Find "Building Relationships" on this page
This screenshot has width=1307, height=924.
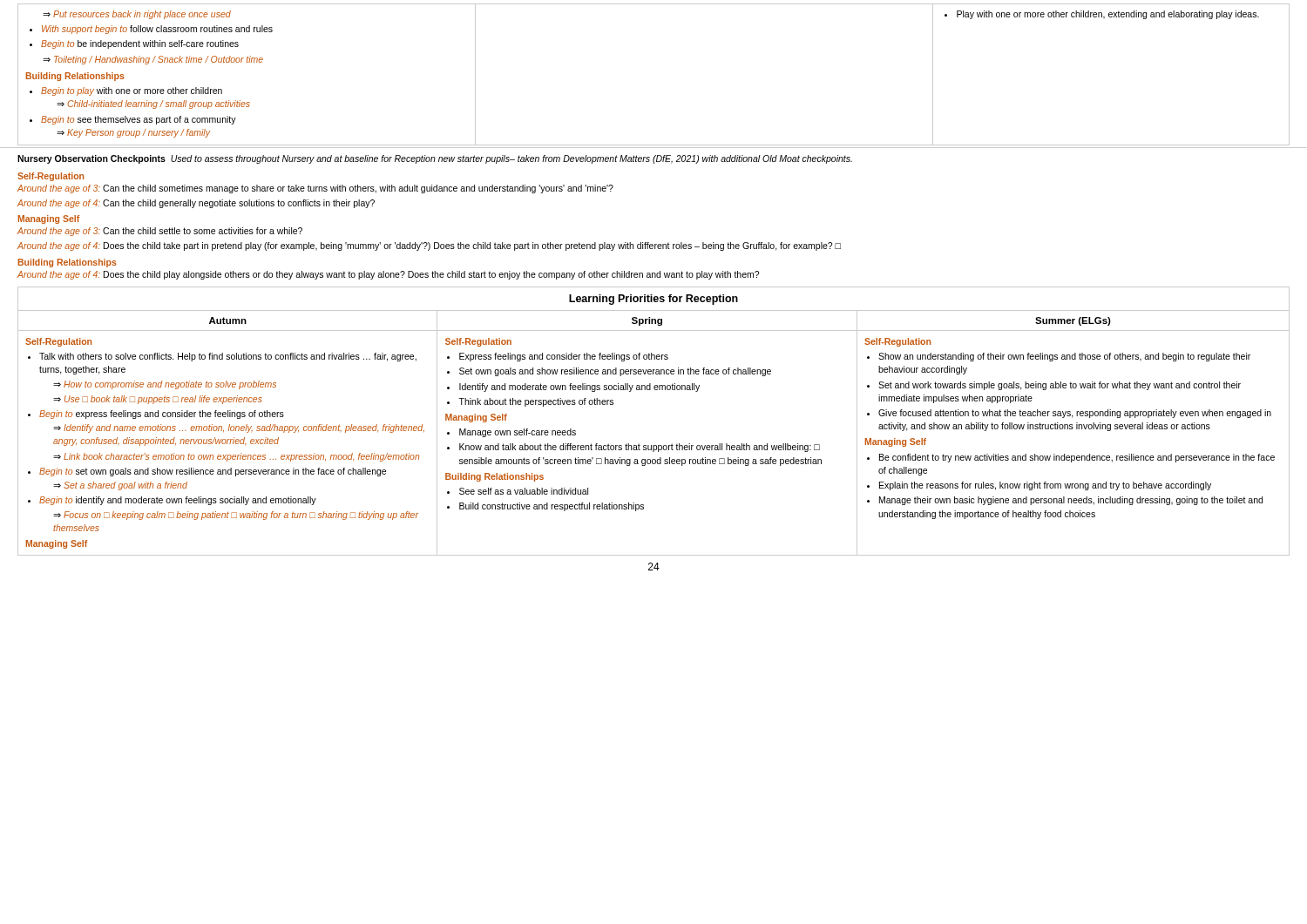click(x=67, y=262)
